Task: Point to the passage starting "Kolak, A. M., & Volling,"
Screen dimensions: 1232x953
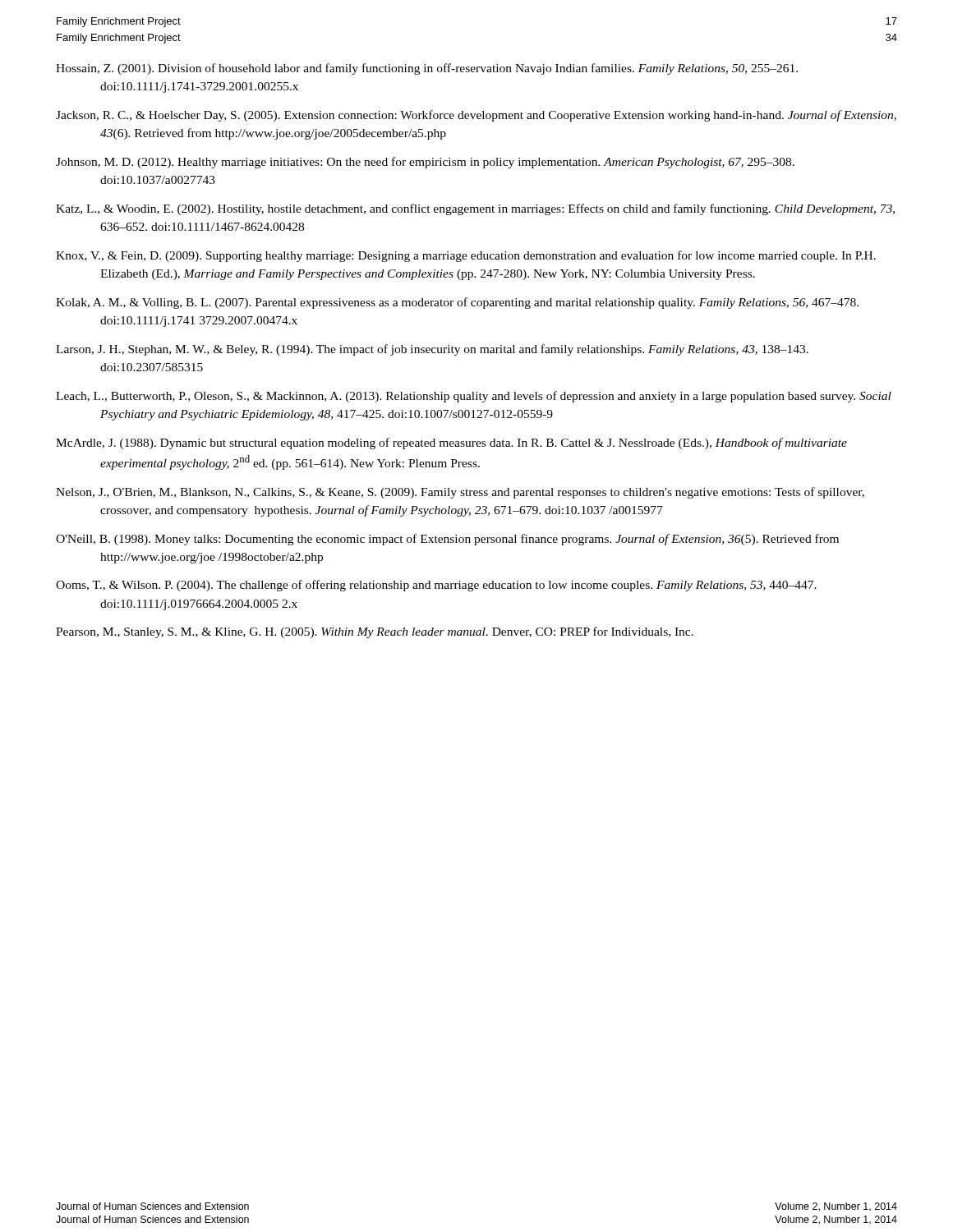Action: point(458,311)
